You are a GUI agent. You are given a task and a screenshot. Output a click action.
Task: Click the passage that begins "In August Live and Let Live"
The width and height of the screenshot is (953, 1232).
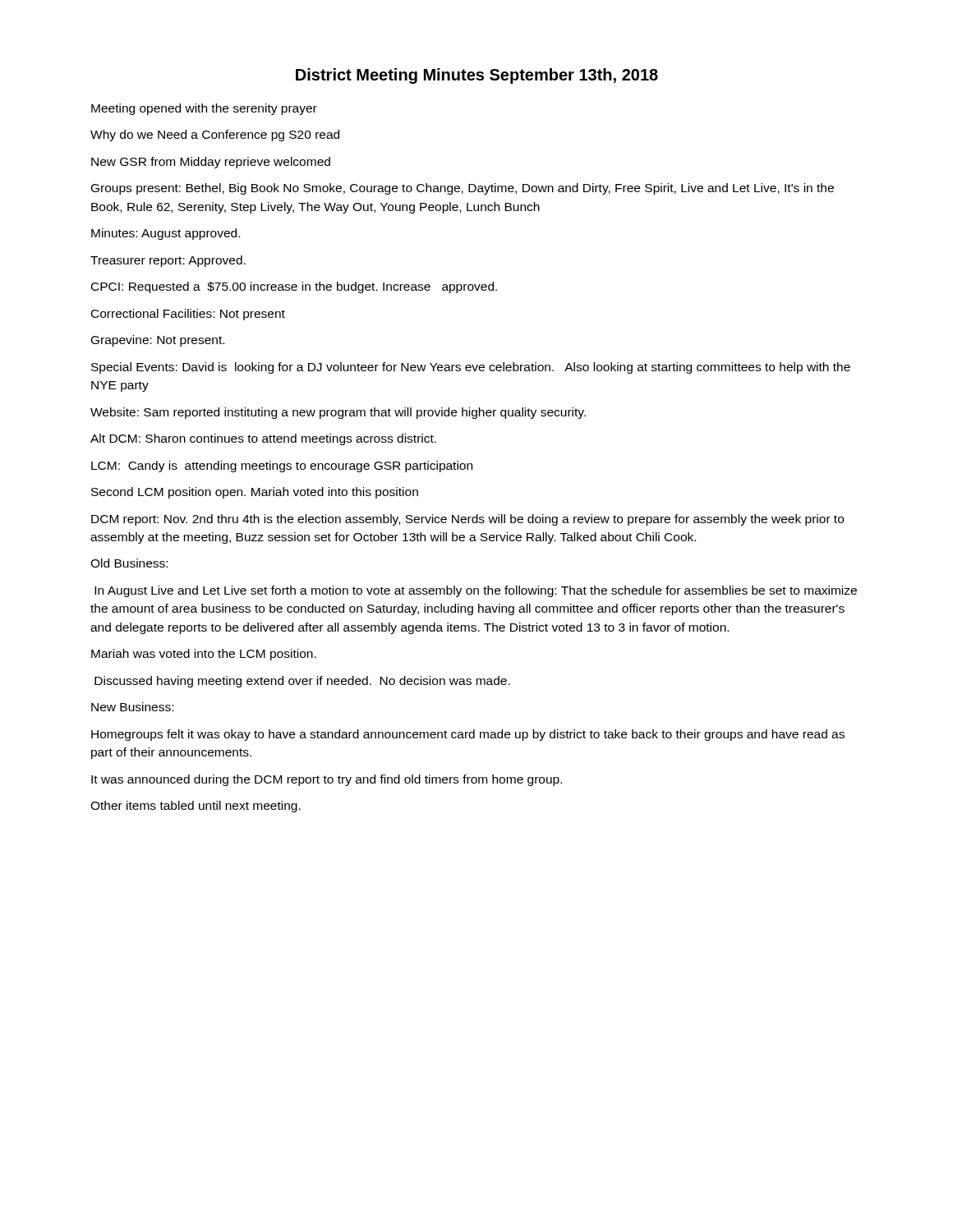(x=474, y=609)
